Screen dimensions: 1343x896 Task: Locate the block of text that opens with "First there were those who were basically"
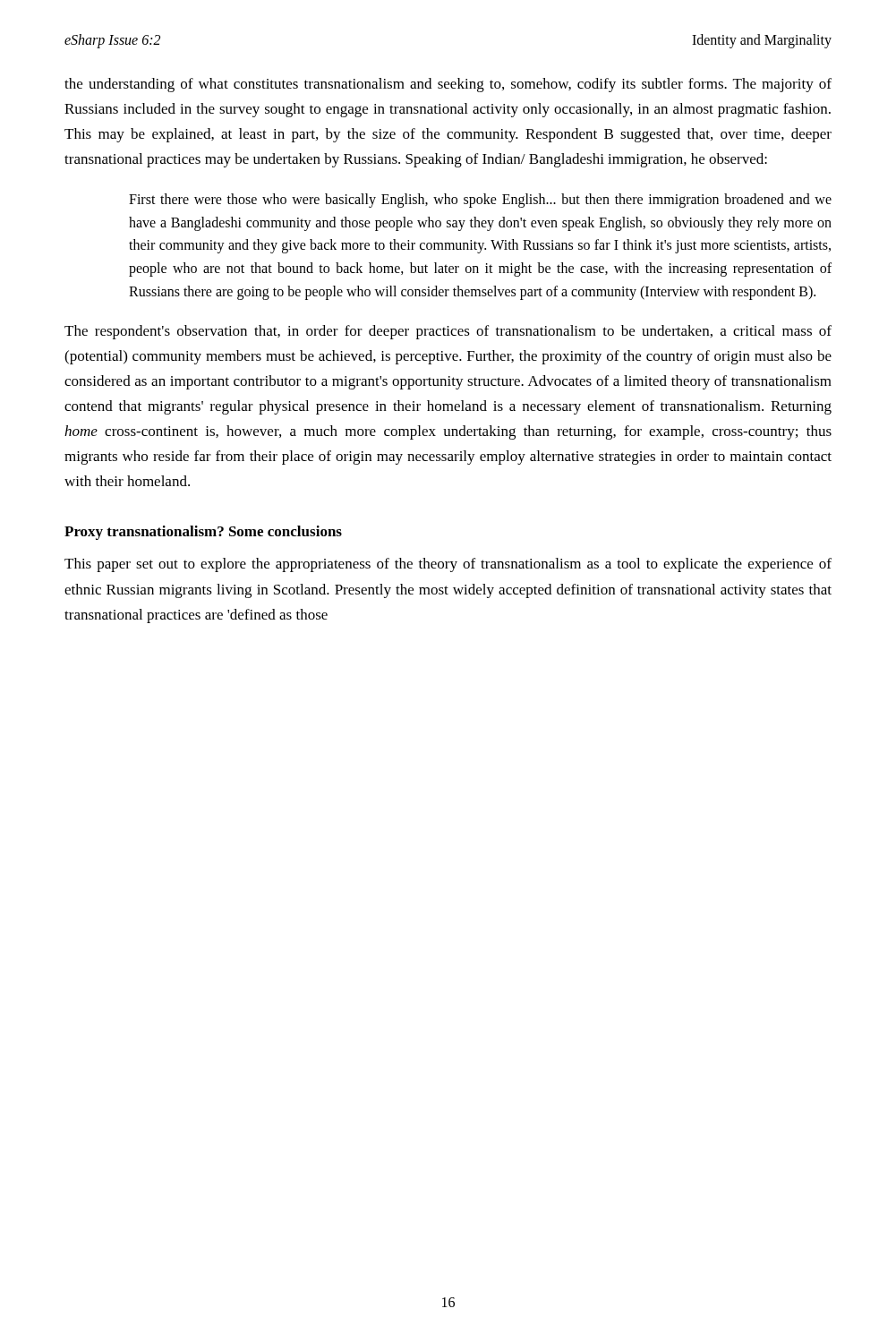click(x=480, y=245)
